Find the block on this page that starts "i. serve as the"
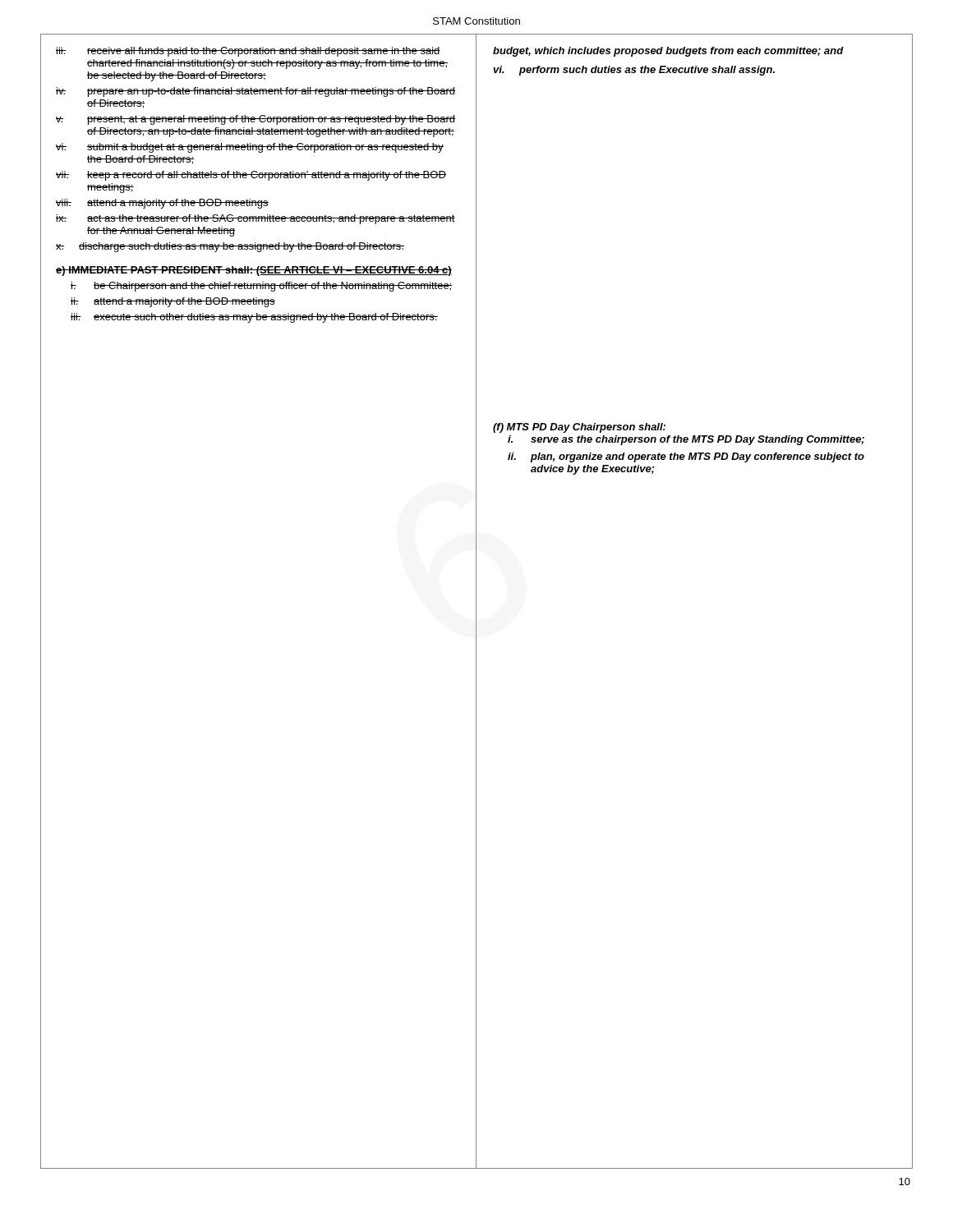 coord(702,439)
